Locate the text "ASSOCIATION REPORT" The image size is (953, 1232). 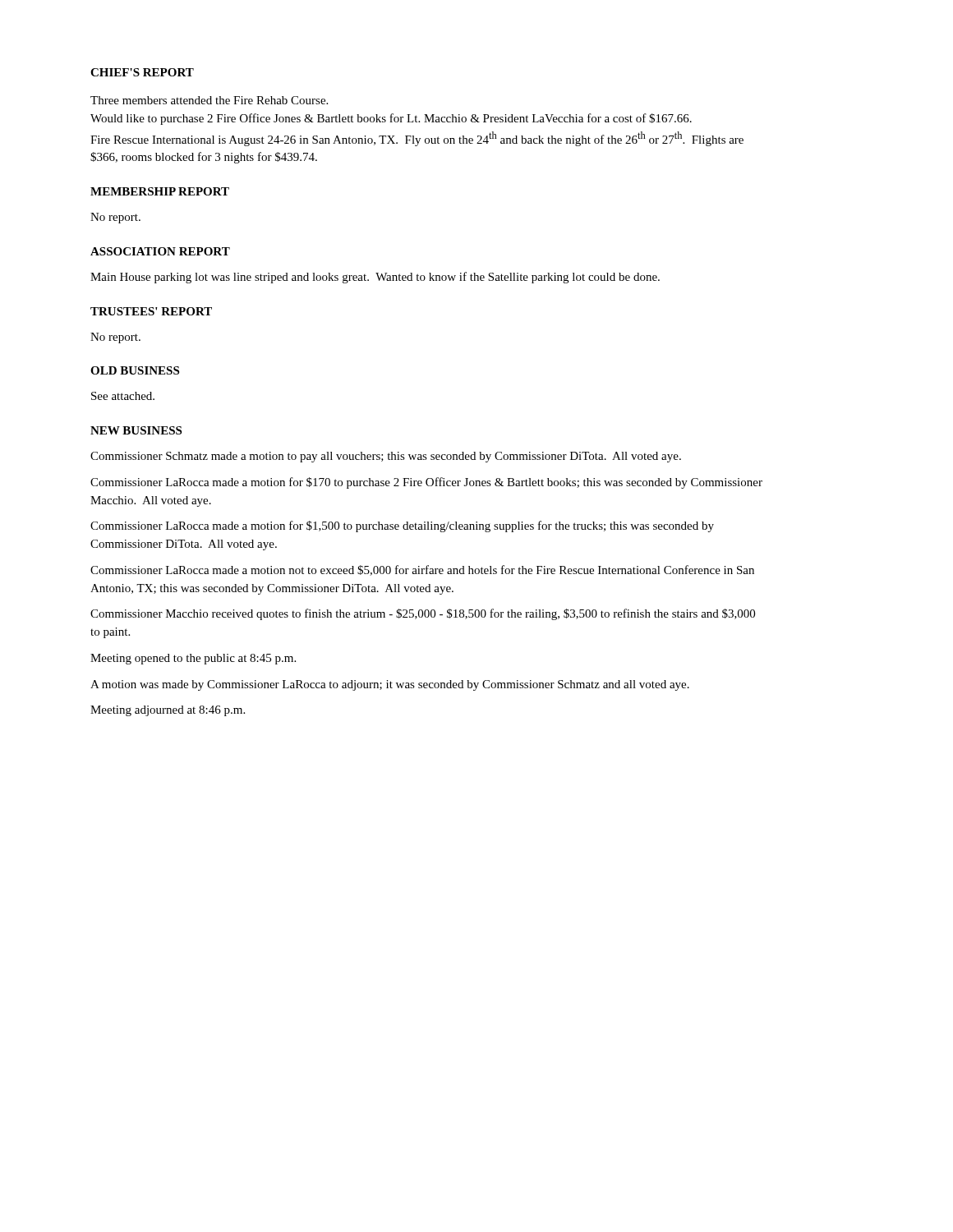(x=160, y=251)
